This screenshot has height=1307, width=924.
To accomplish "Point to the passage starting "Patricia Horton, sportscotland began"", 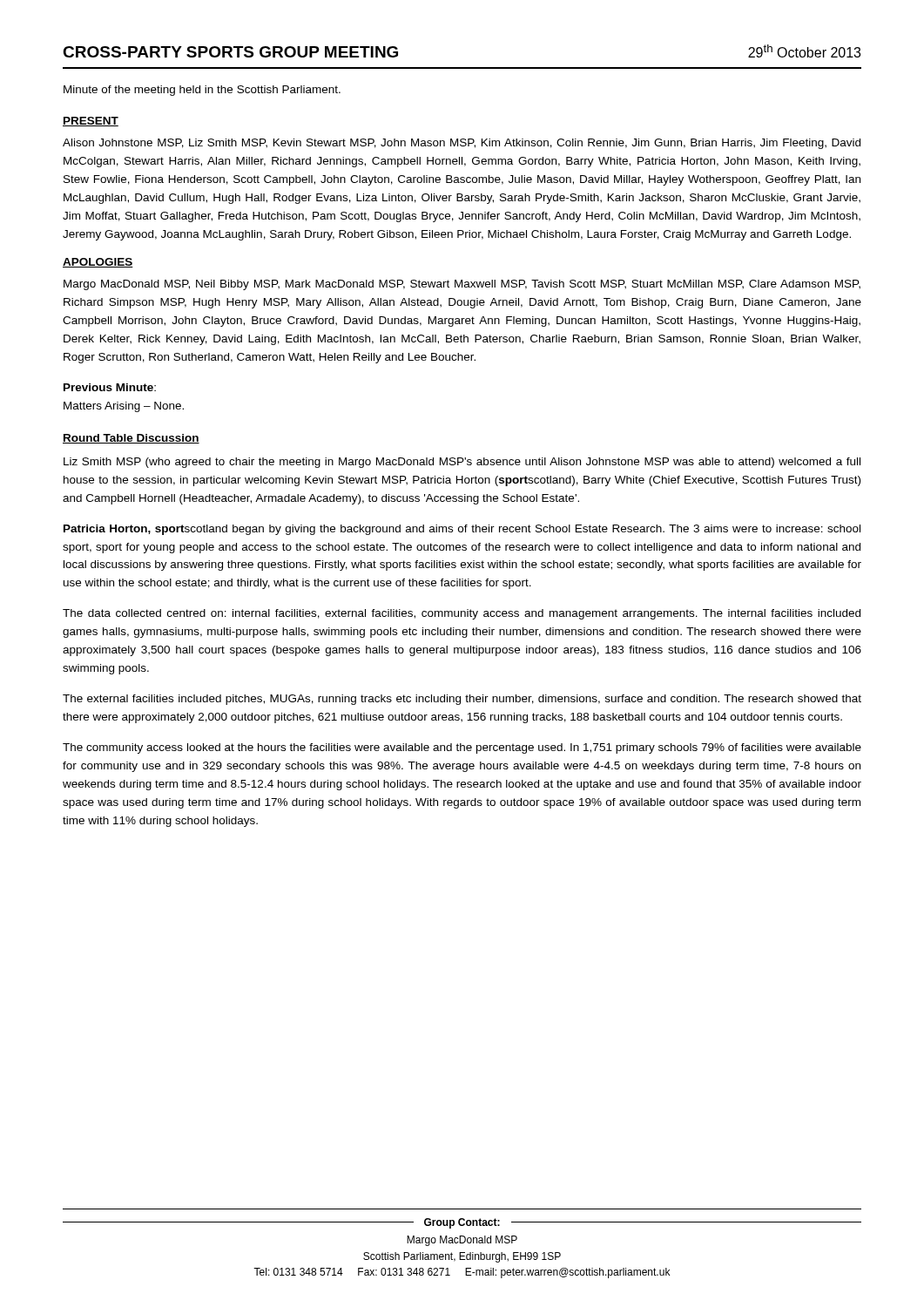I will coord(462,555).
